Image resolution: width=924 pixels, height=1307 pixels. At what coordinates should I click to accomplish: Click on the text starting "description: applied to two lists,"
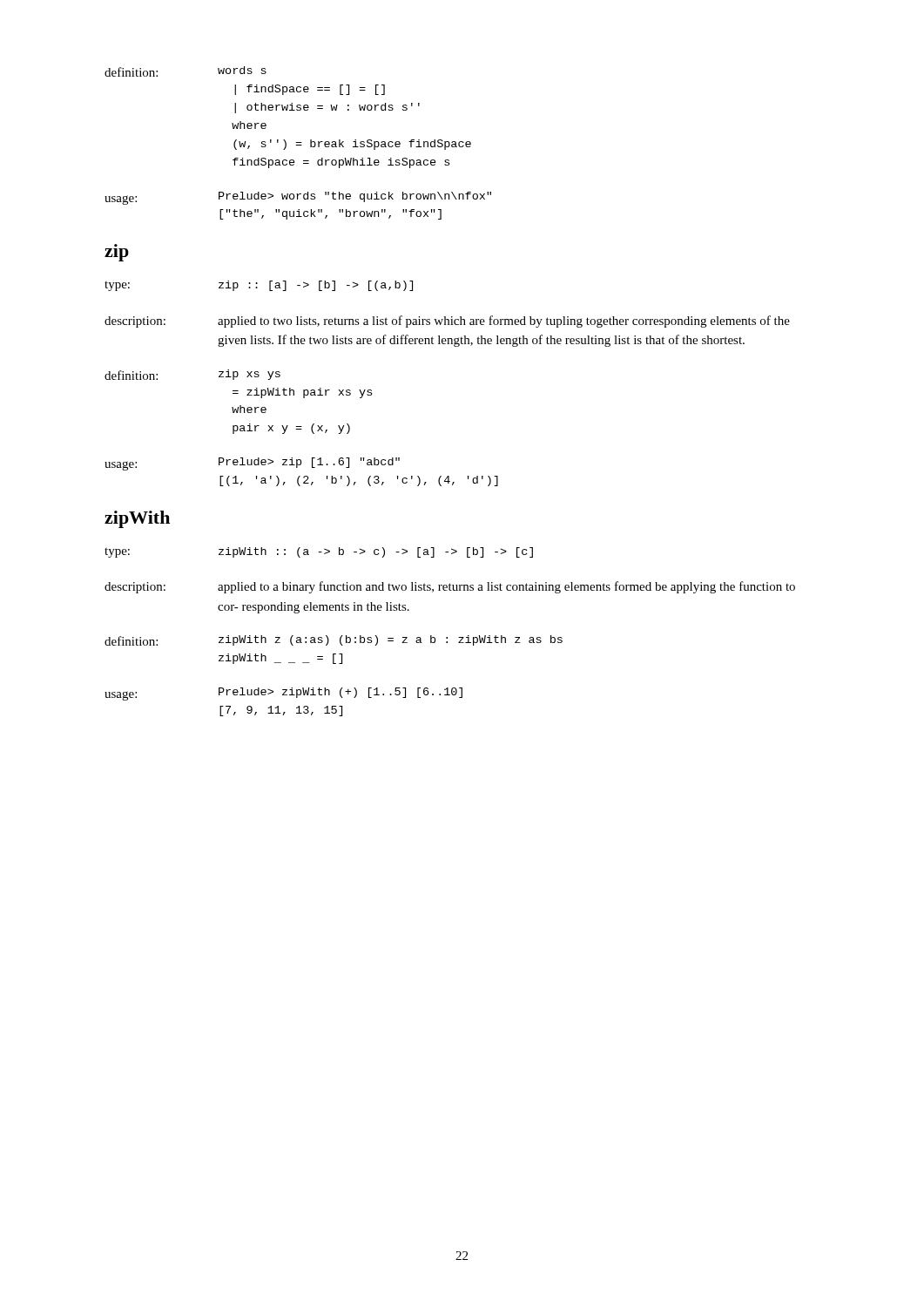462,330
